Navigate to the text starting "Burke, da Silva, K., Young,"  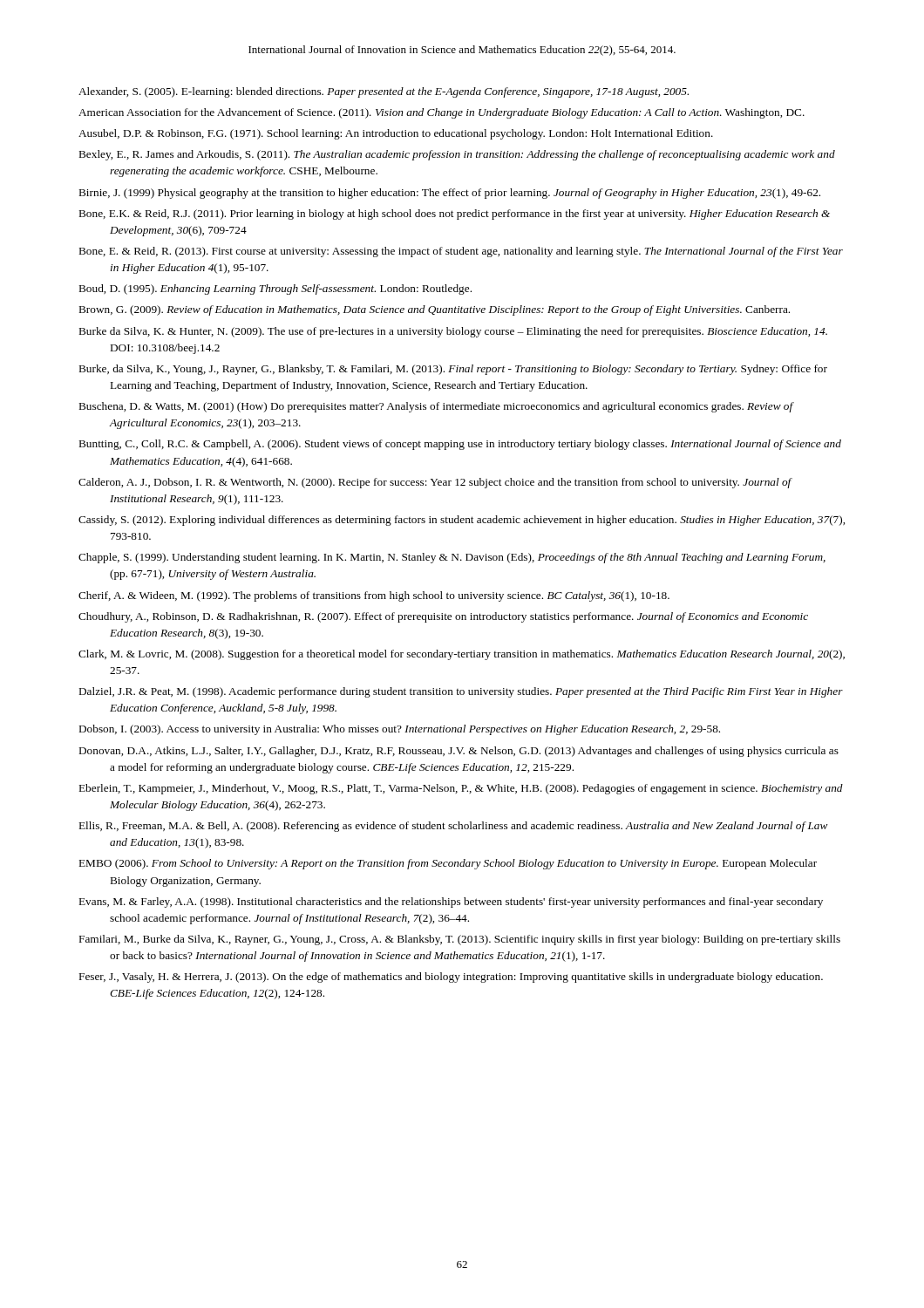(453, 377)
